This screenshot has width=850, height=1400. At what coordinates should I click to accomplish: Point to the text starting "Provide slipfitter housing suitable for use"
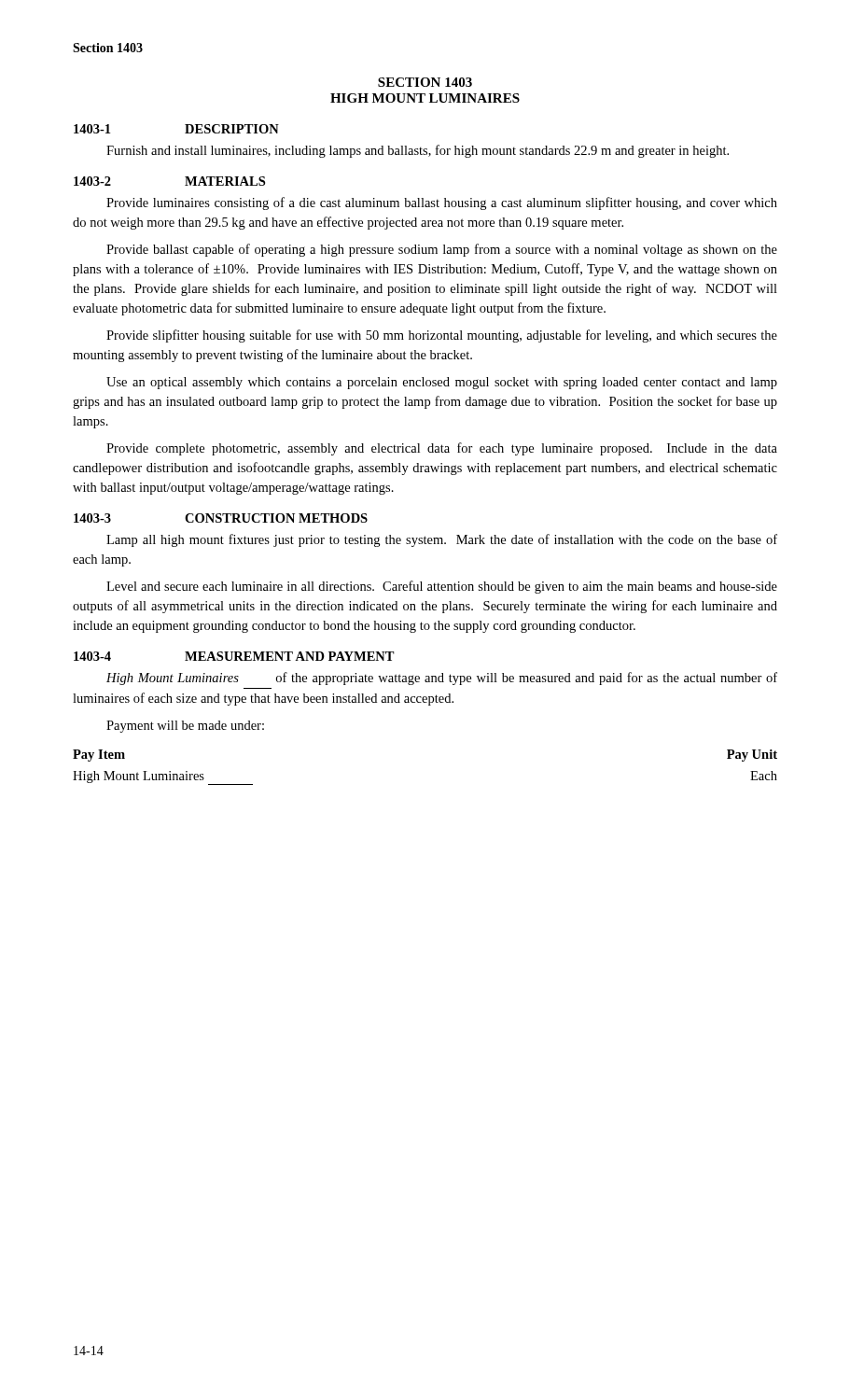pos(425,345)
